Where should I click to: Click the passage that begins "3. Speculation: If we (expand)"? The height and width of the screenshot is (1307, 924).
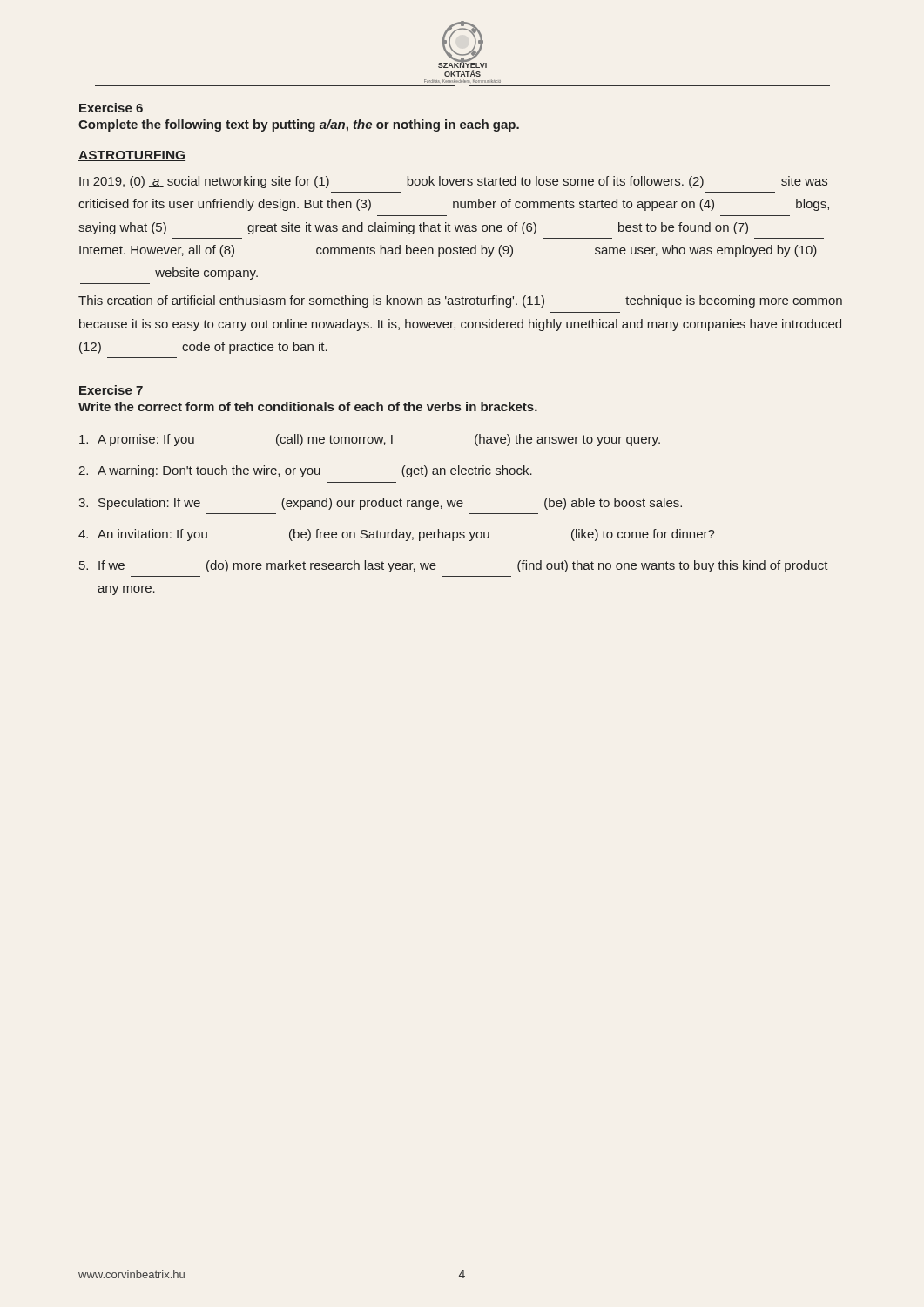click(x=462, y=502)
